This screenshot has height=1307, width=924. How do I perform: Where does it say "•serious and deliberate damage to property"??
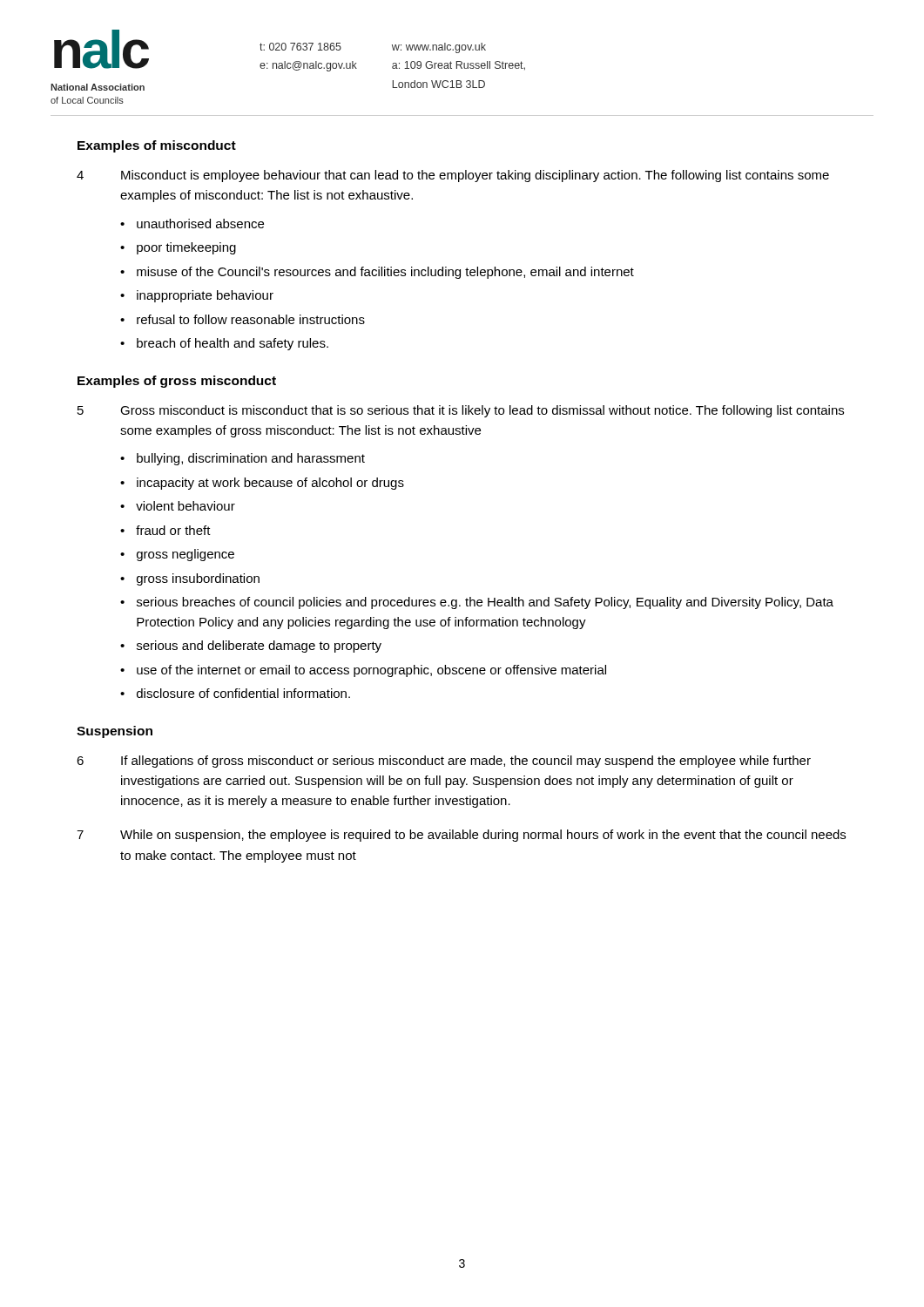pos(251,646)
